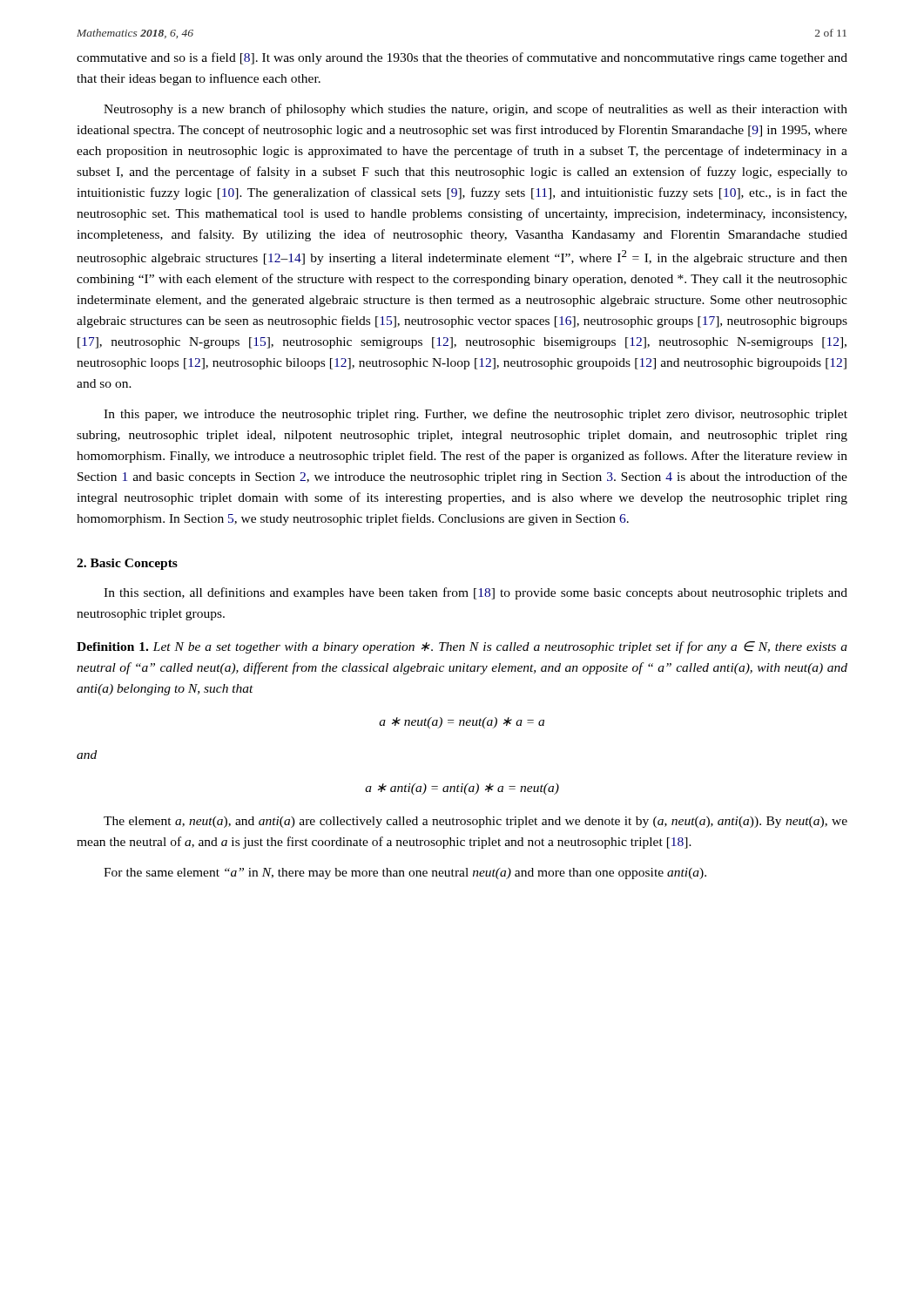
Task: Click on the text starting "In this paper, we introduce the neutrosophic"
Action: pos(462,467)
